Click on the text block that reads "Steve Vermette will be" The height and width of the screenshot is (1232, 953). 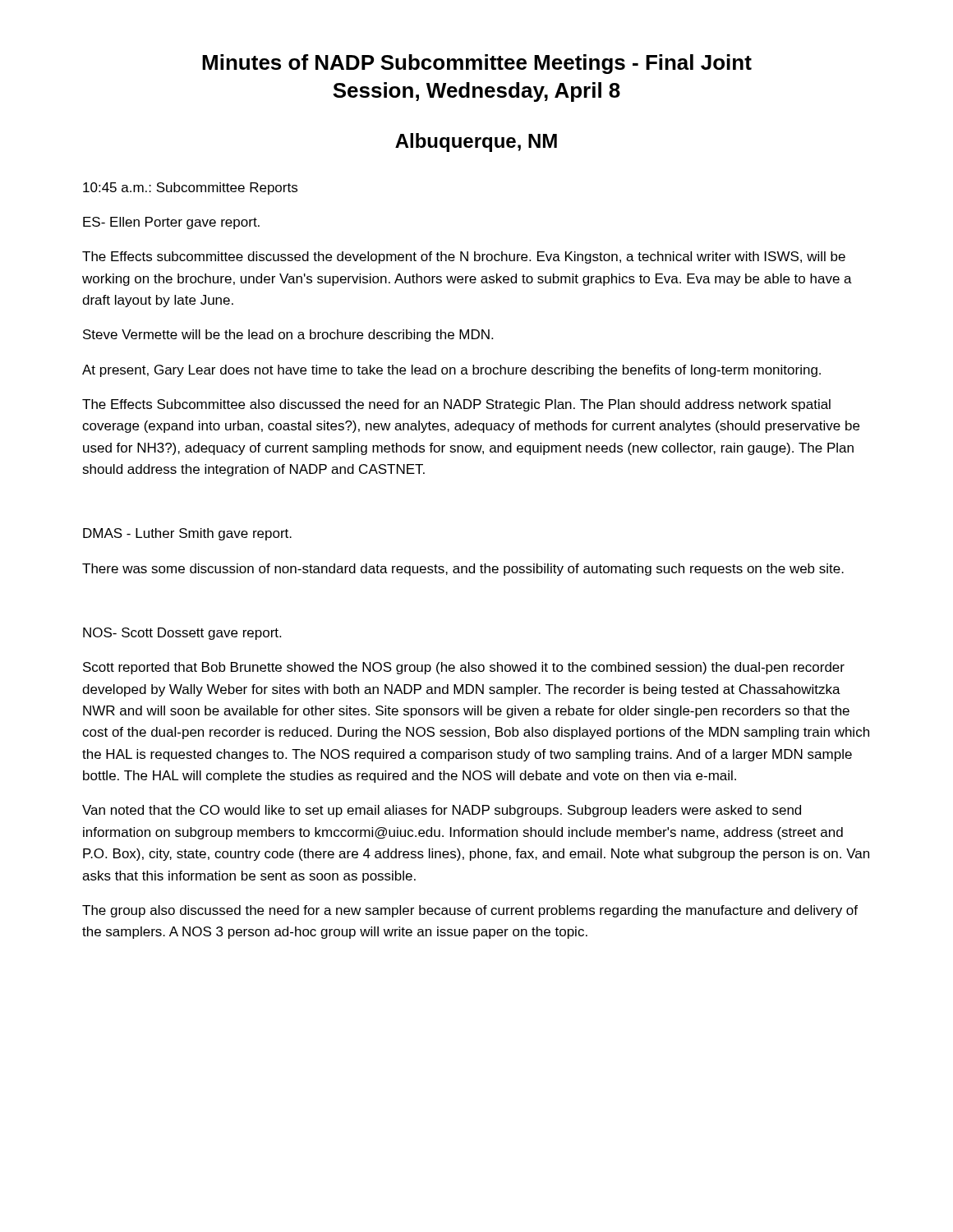pyautogui.click(x=288, y=335)
